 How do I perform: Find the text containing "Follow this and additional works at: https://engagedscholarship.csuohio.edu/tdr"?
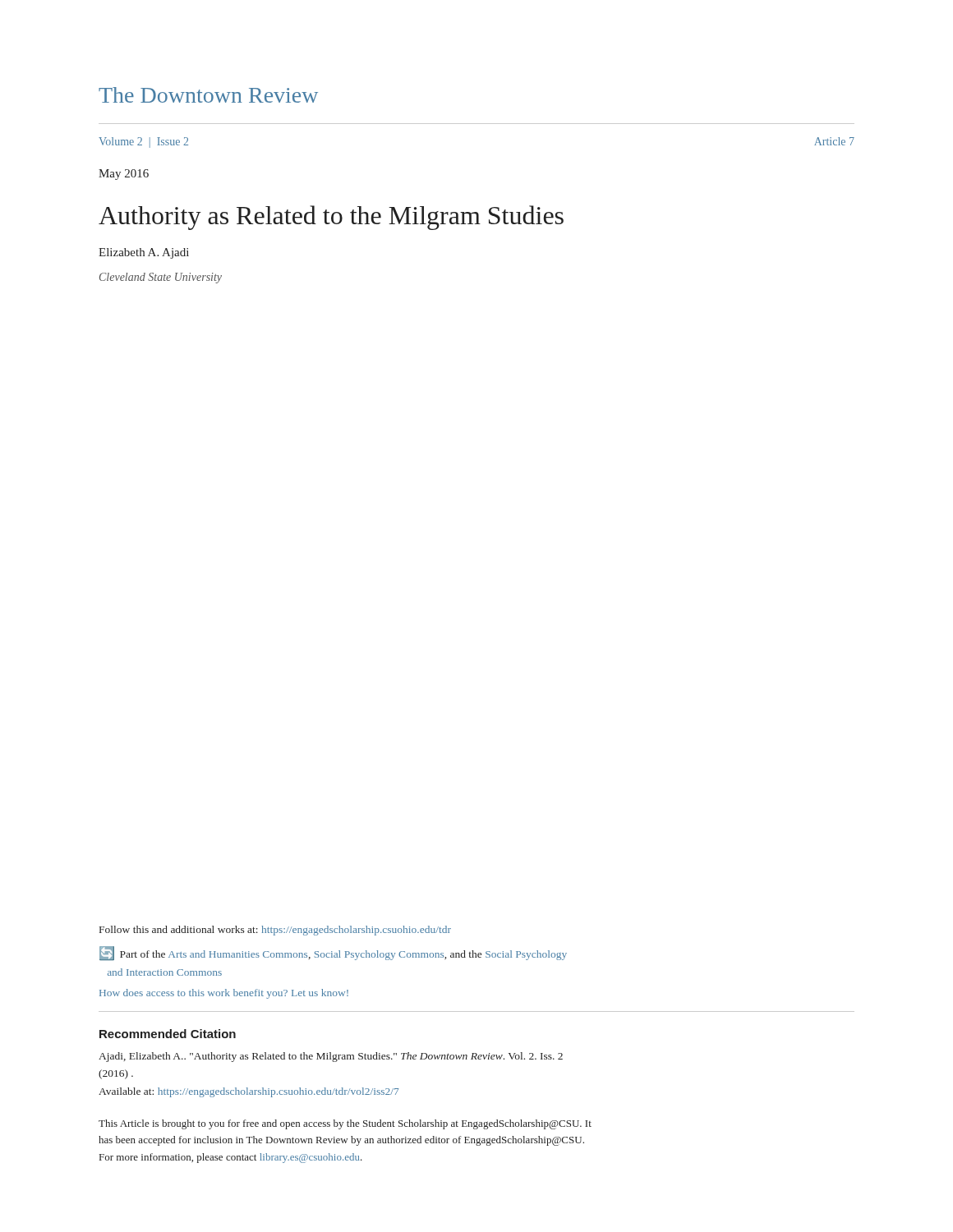click(275, 929)
